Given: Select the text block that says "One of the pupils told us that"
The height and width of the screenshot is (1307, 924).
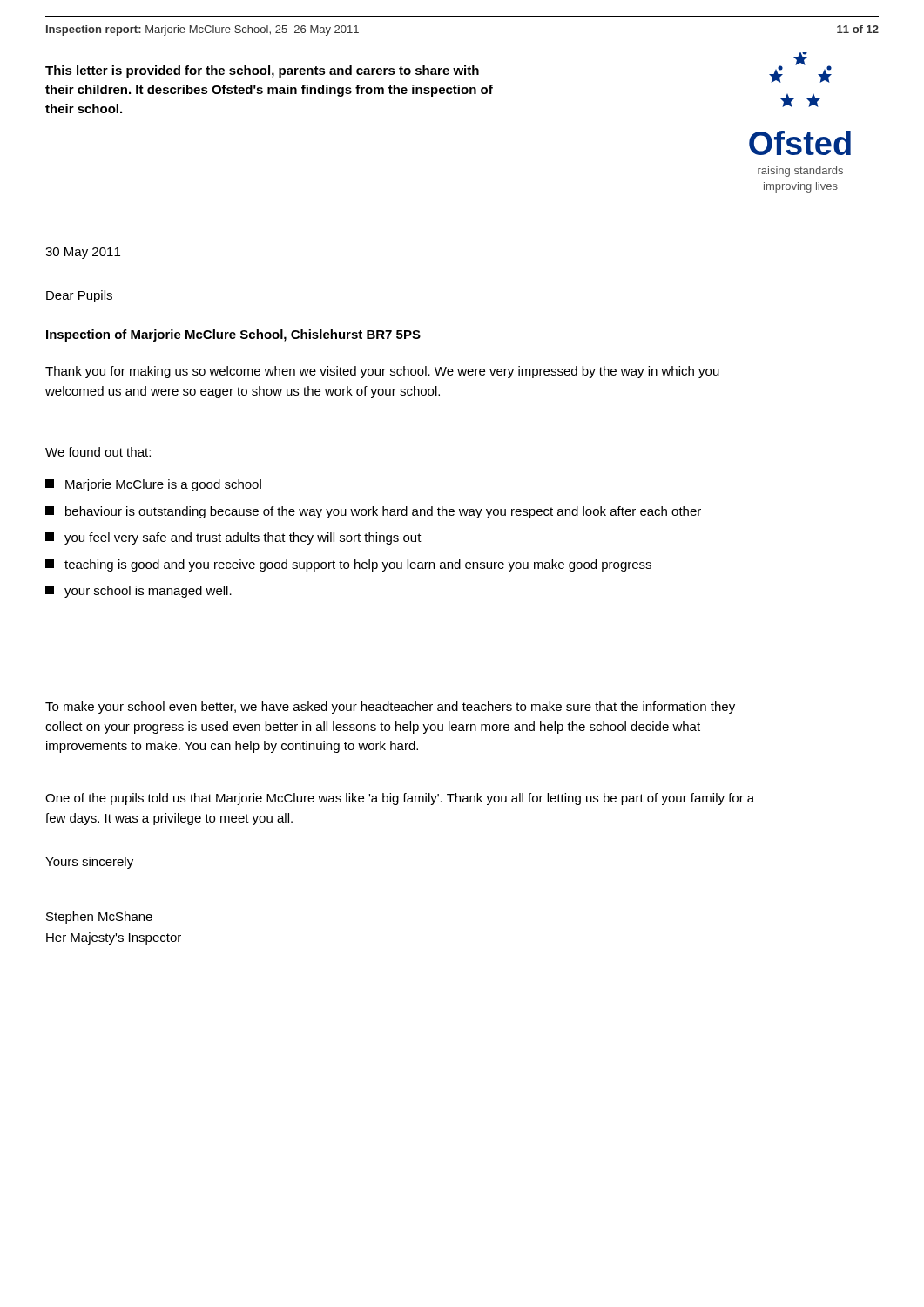Looking at the screenshot, I should [x=400, y=808].
